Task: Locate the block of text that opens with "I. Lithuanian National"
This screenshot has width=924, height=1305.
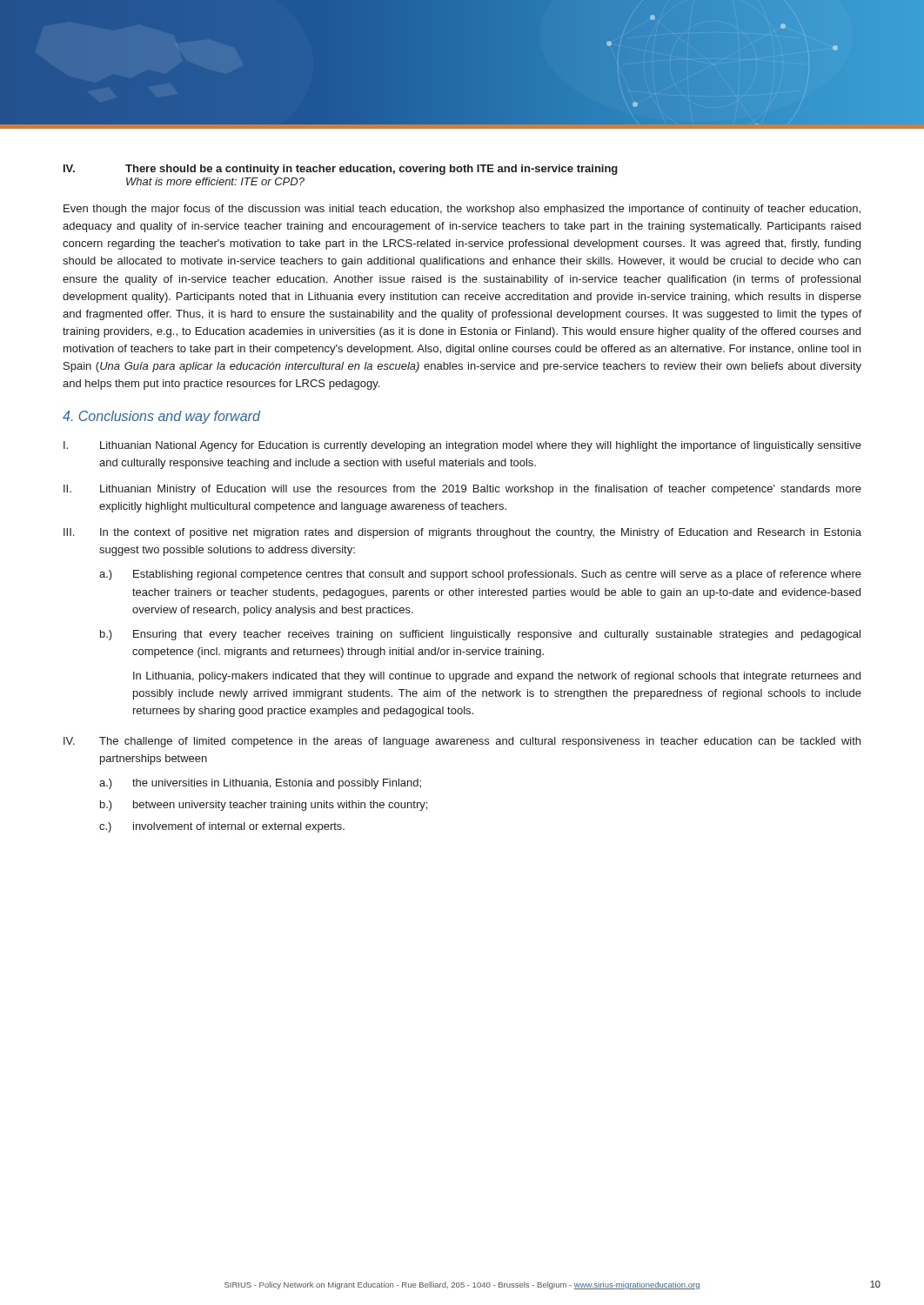Action: (x=462, y=454)
